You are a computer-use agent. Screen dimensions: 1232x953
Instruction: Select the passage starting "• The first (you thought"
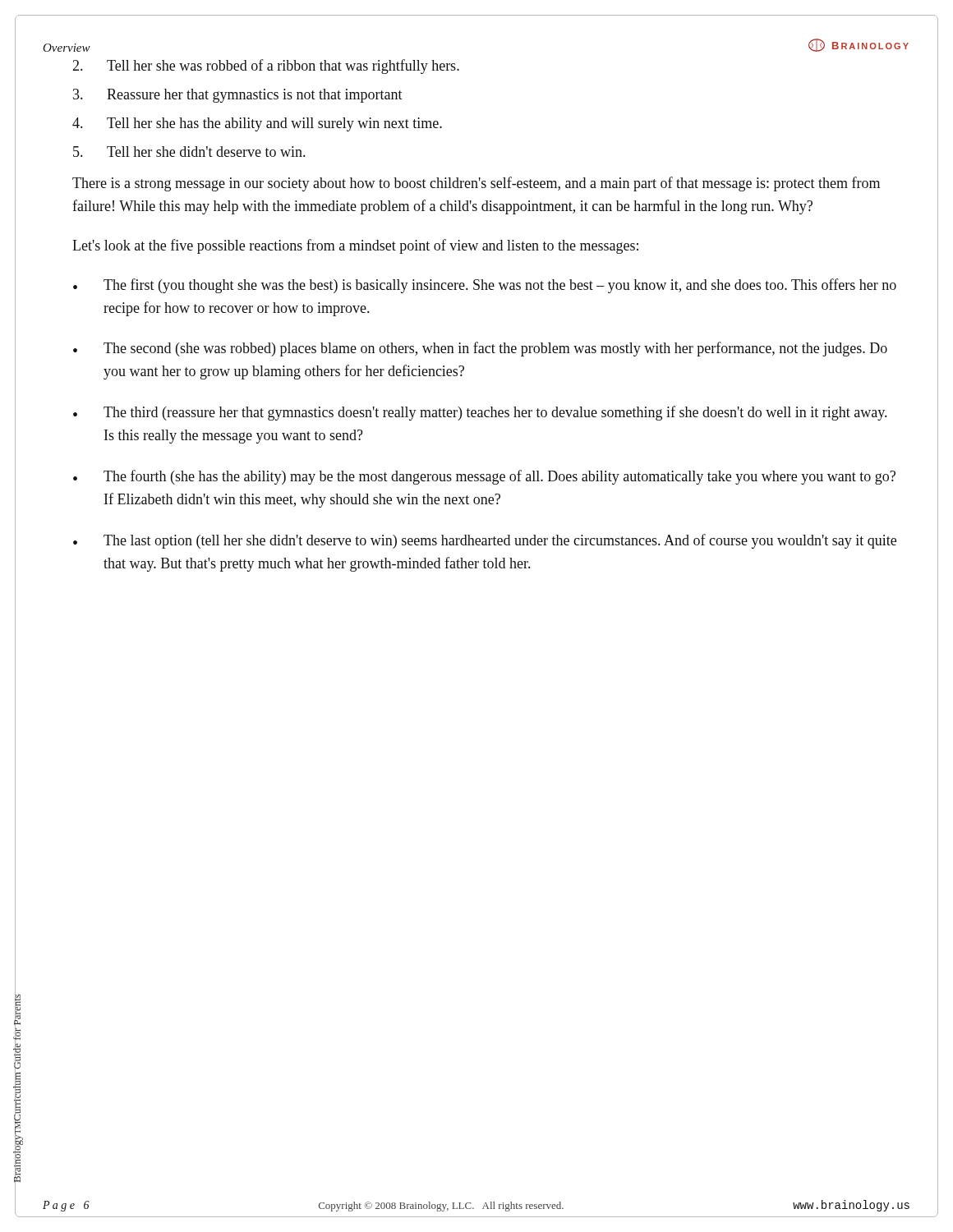coord(485,297)
